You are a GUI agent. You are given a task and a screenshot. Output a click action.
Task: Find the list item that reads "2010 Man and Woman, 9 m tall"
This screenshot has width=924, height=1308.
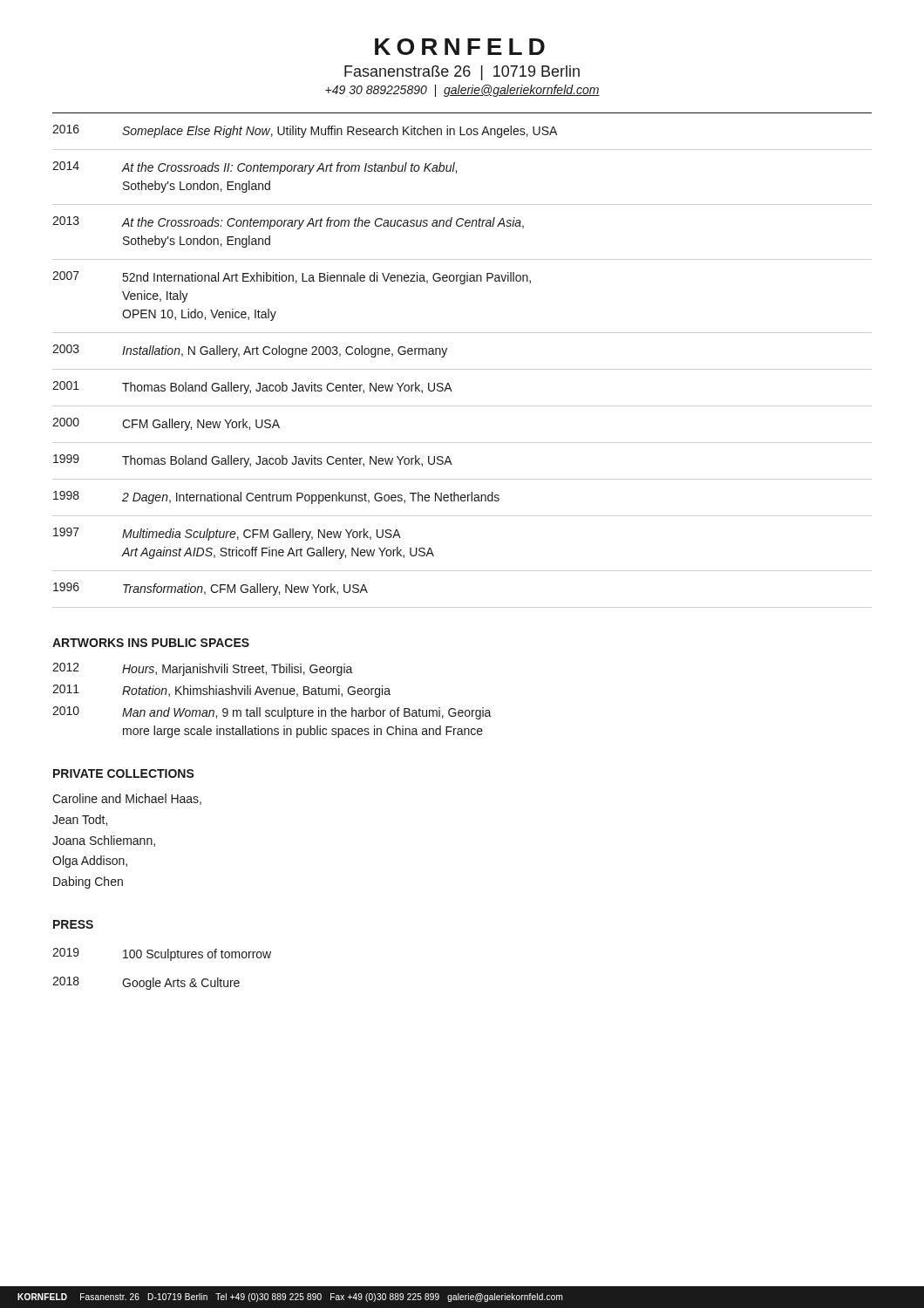462,722
